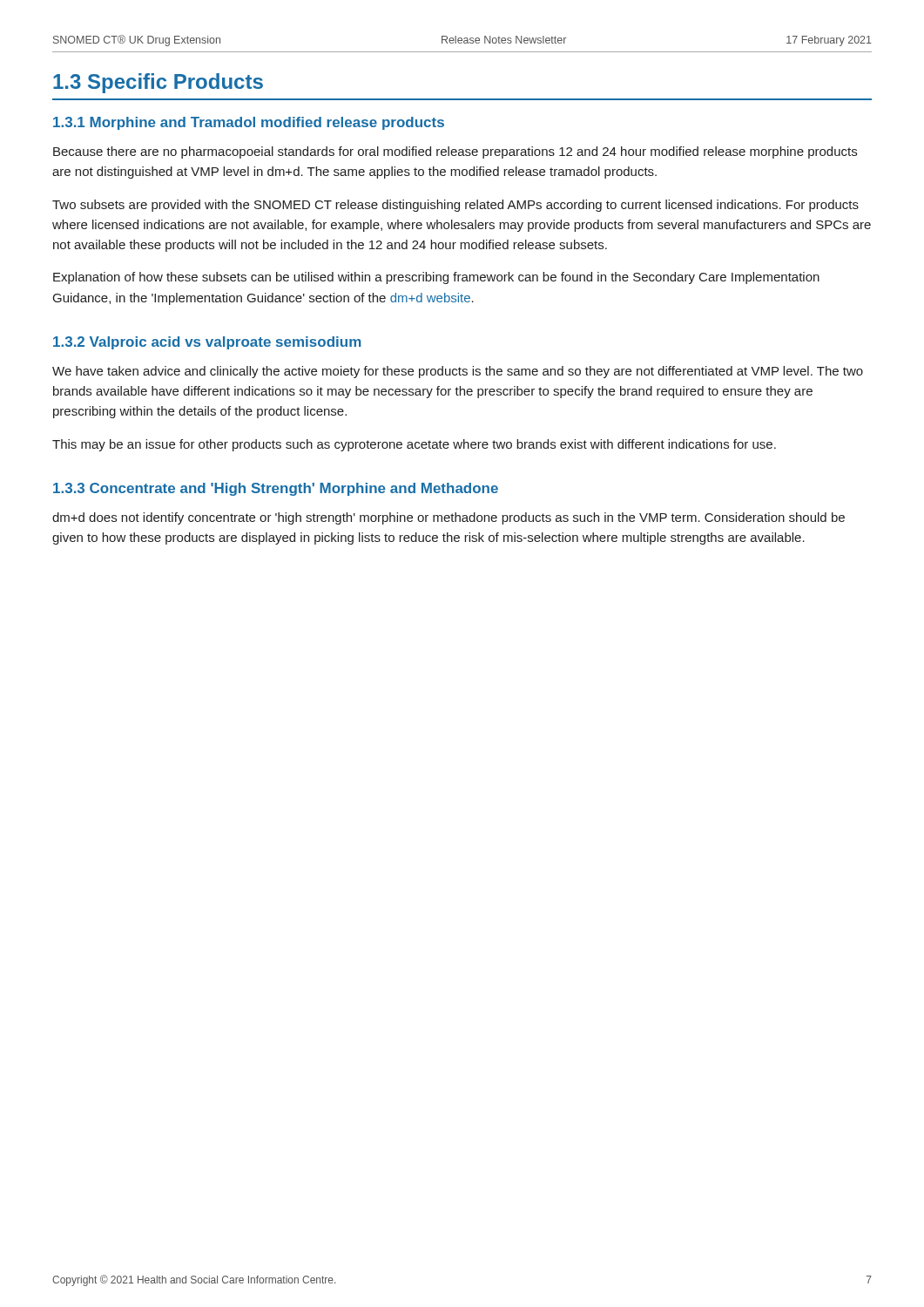The width and height of the screenshot is (924, 1307).
Task: Click on the section header containing "1.3.1 Morphine and Tramadol modified release products"
Action: click(x=249, y=122)
